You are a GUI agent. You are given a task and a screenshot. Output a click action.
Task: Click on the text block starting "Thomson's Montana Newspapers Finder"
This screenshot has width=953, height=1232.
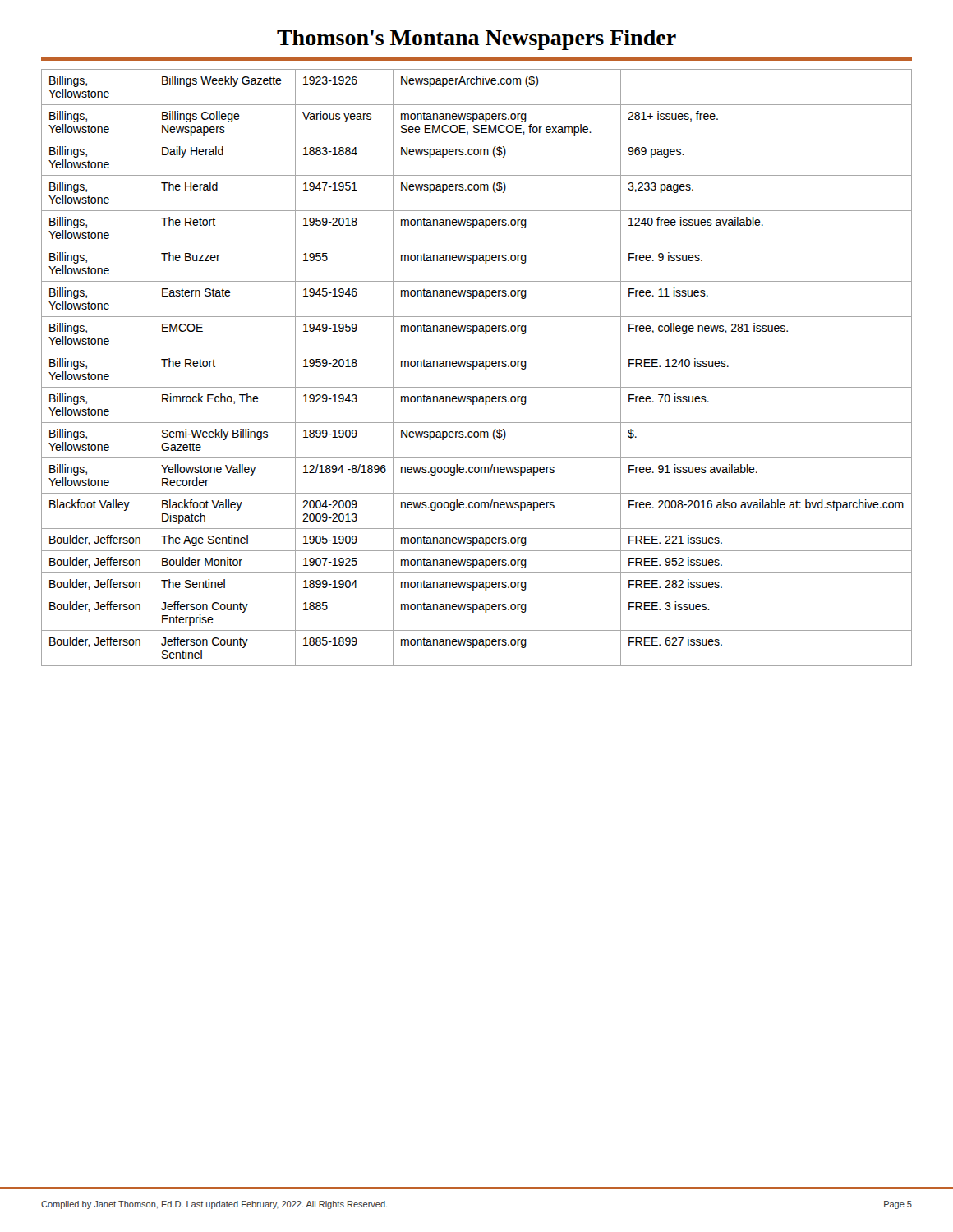pos(476,43)
